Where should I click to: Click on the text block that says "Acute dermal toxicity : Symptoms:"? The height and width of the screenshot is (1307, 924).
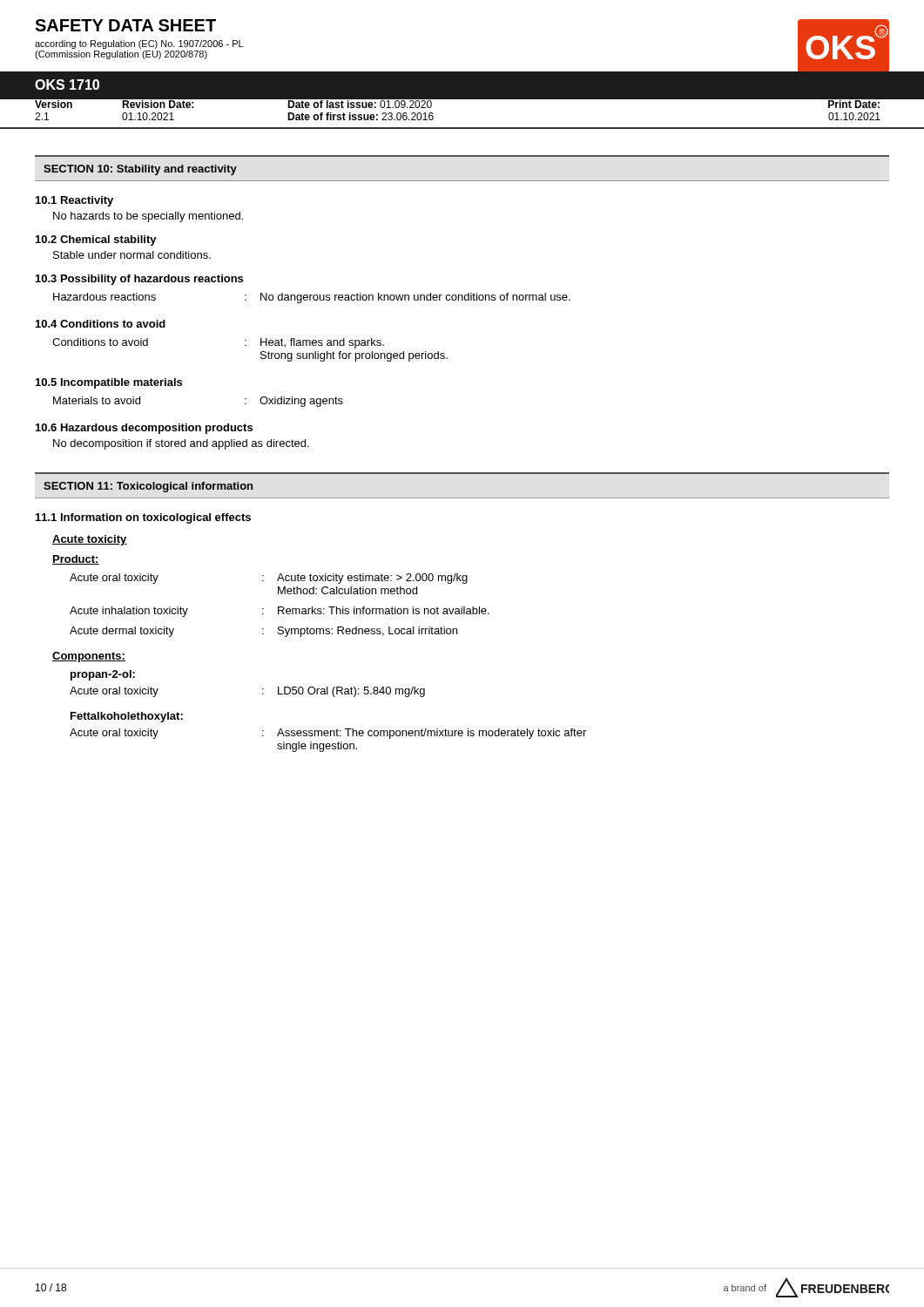pyautogui.click(x=264, y=630)
